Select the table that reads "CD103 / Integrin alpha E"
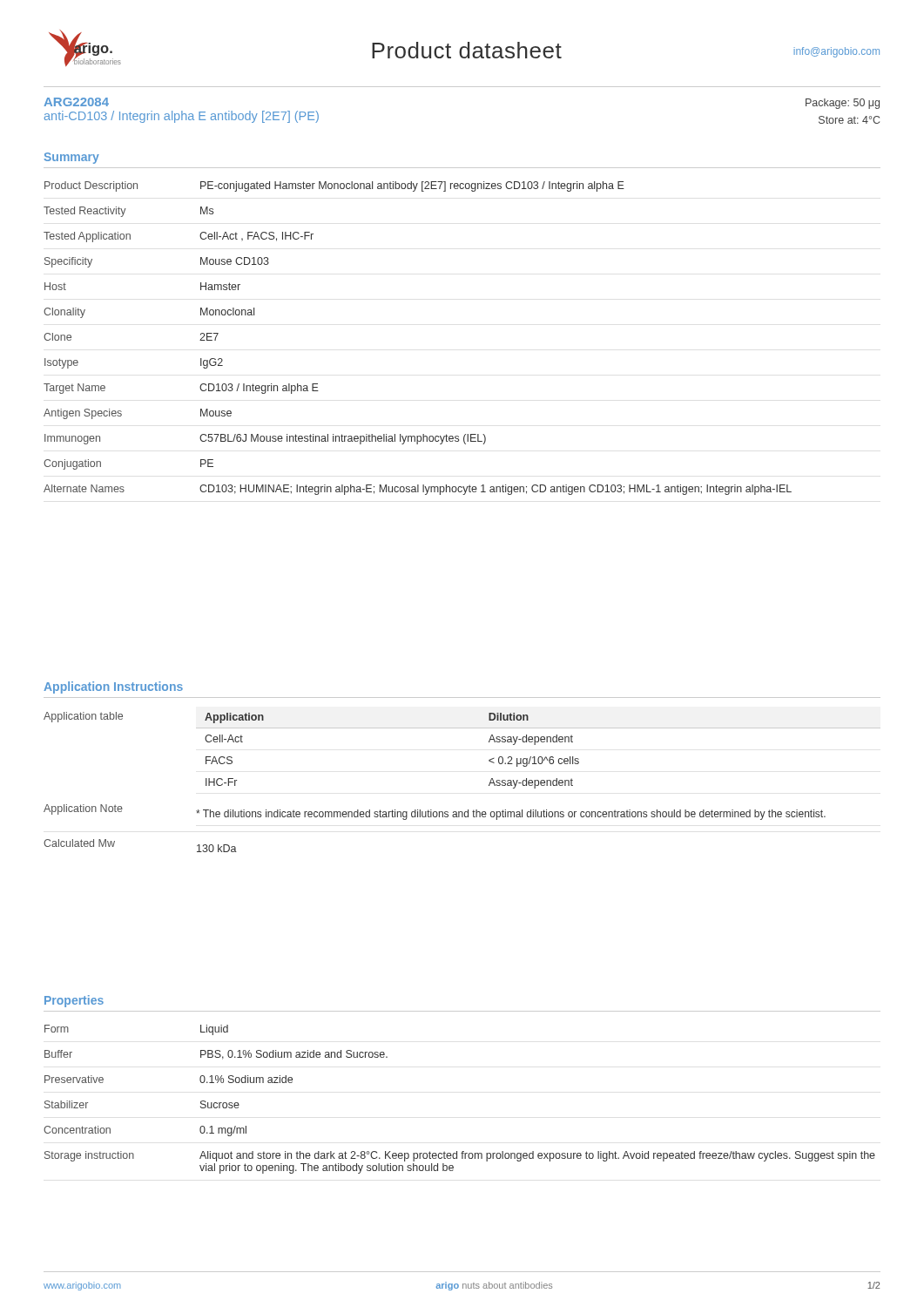Image resolution: width=924 pixels, height=1307 pixels. pos(462,338)
